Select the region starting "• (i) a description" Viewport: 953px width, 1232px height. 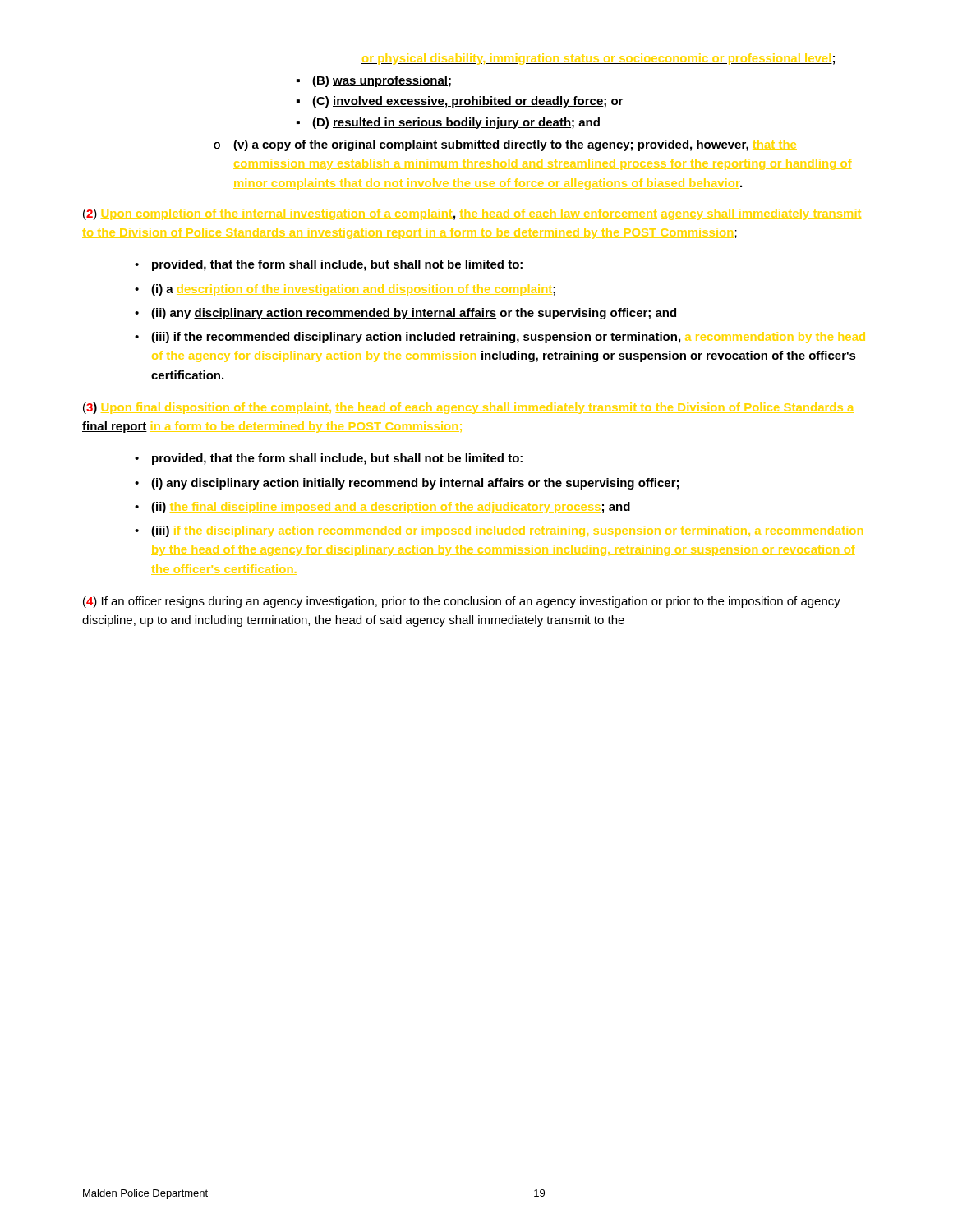[346, 288]
